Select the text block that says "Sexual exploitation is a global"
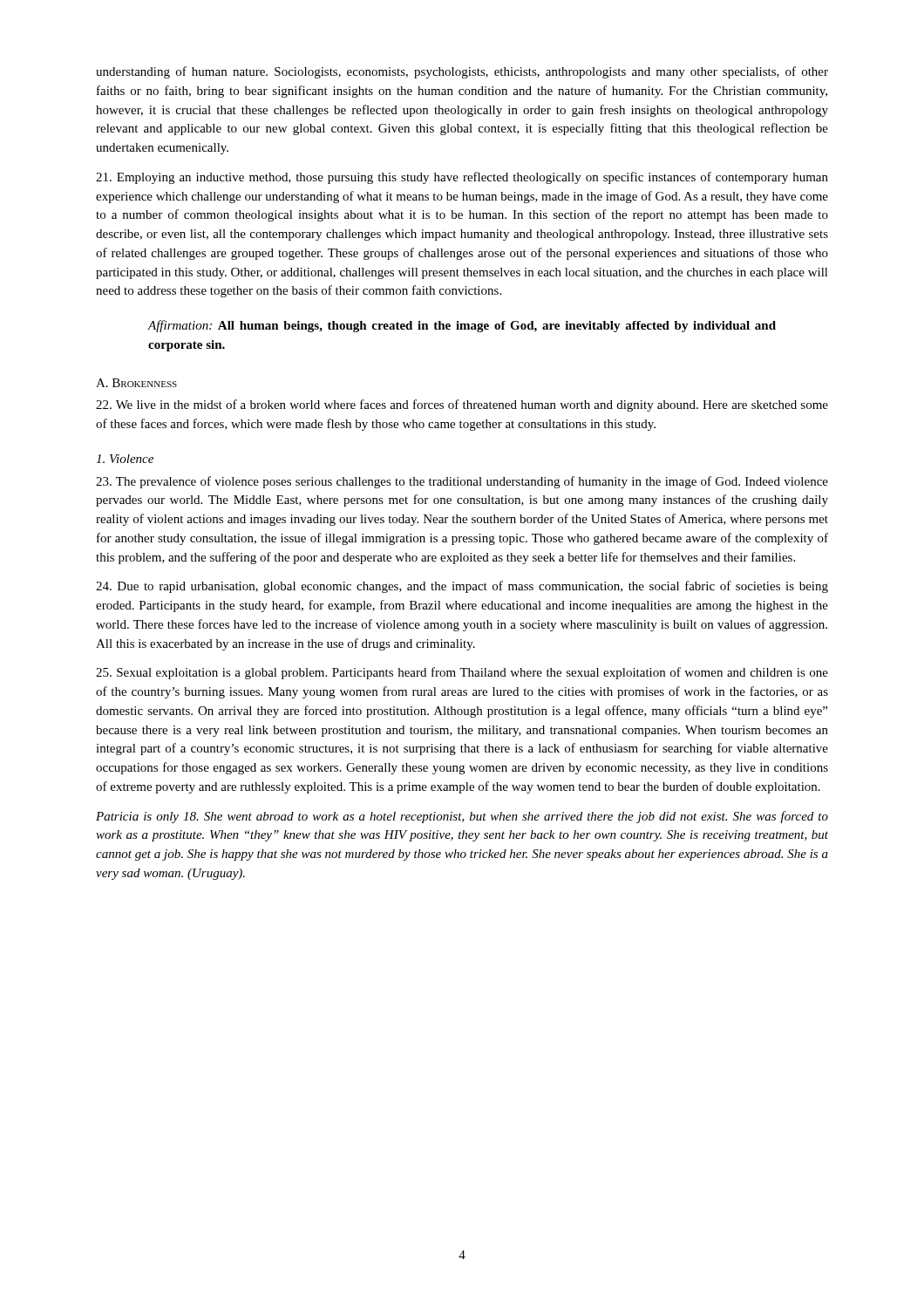The image size is (924, 1308). 462,730
